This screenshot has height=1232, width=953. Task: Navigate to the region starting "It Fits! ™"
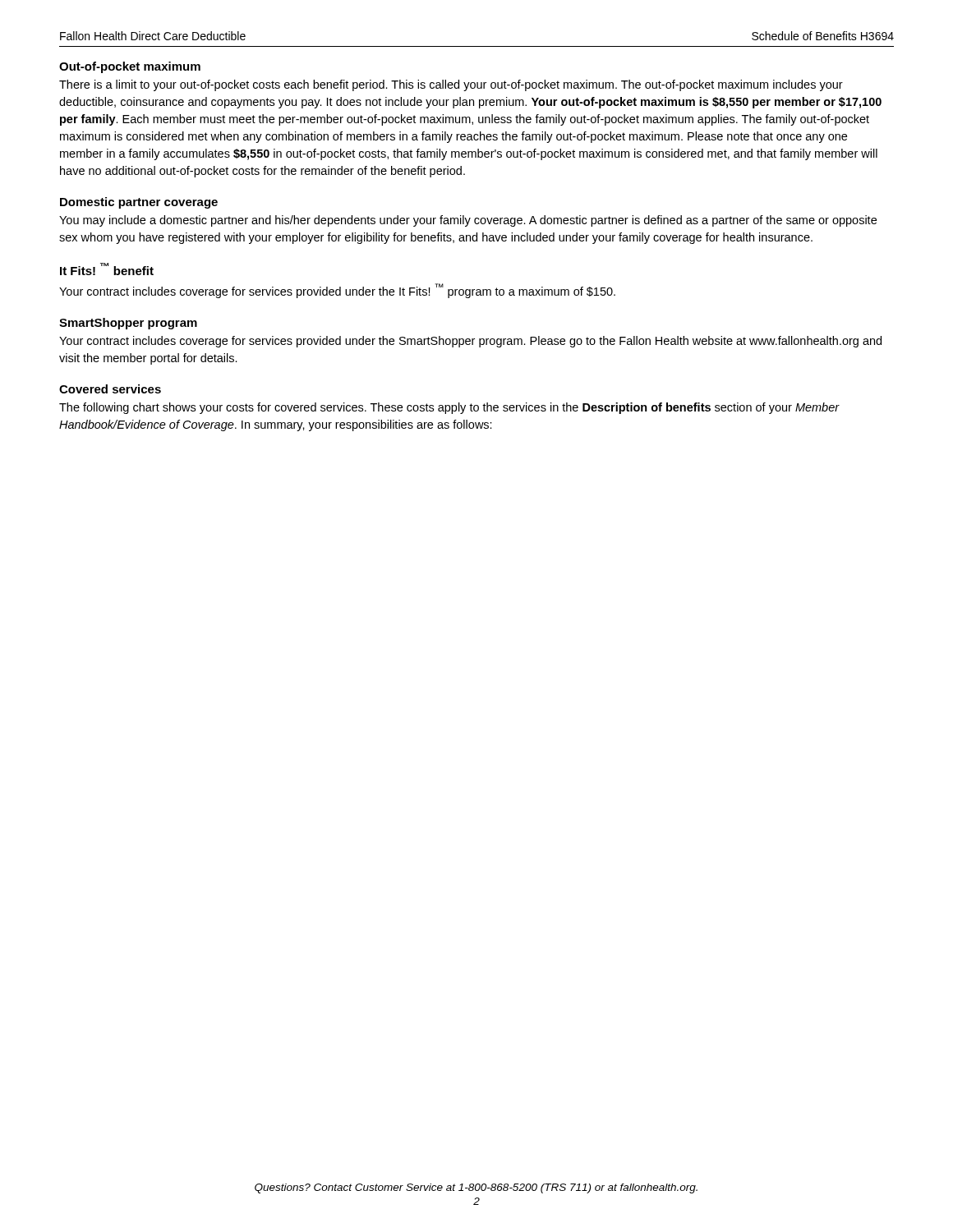106,270
